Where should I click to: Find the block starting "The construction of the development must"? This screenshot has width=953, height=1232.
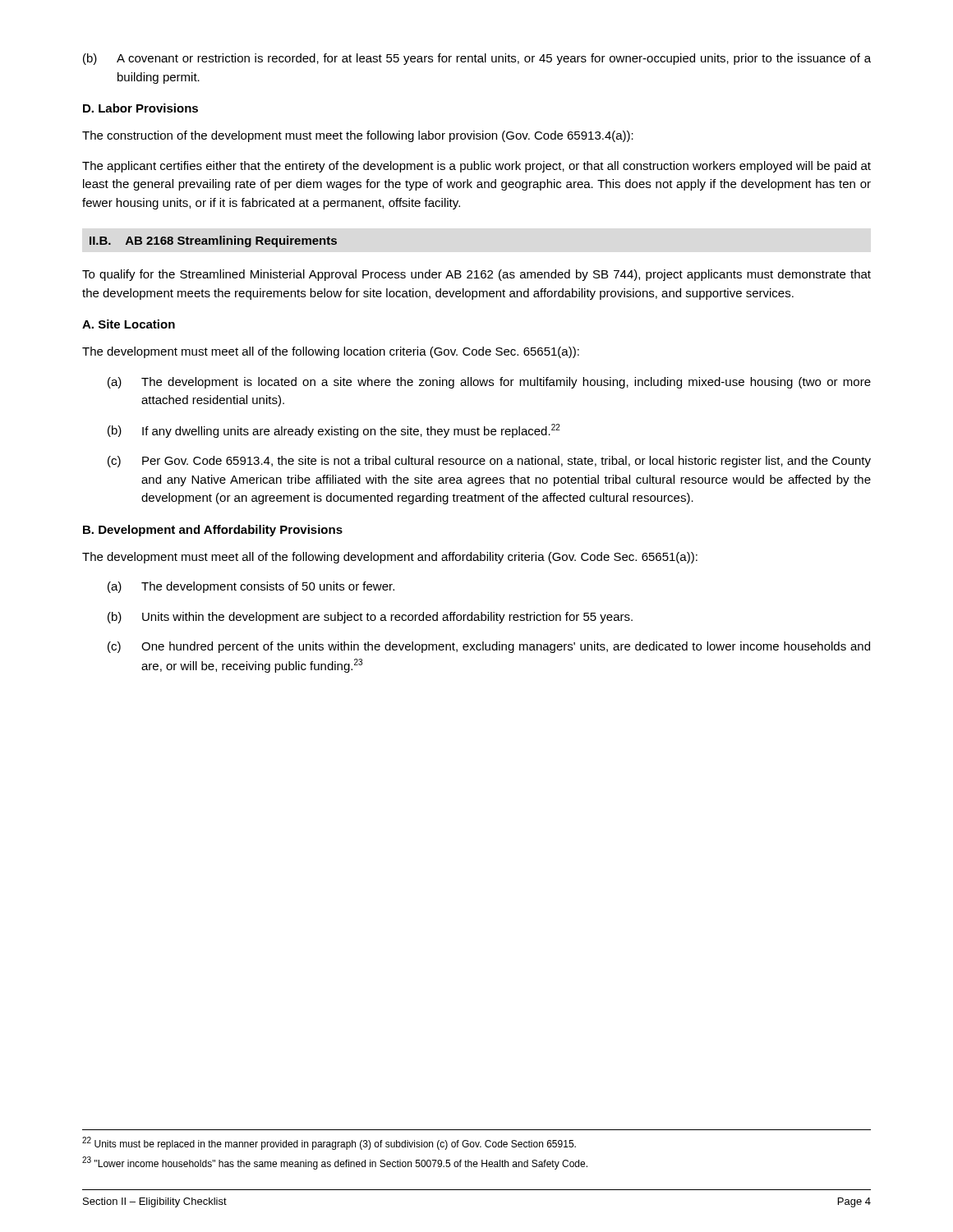click(x=358, y=135)
